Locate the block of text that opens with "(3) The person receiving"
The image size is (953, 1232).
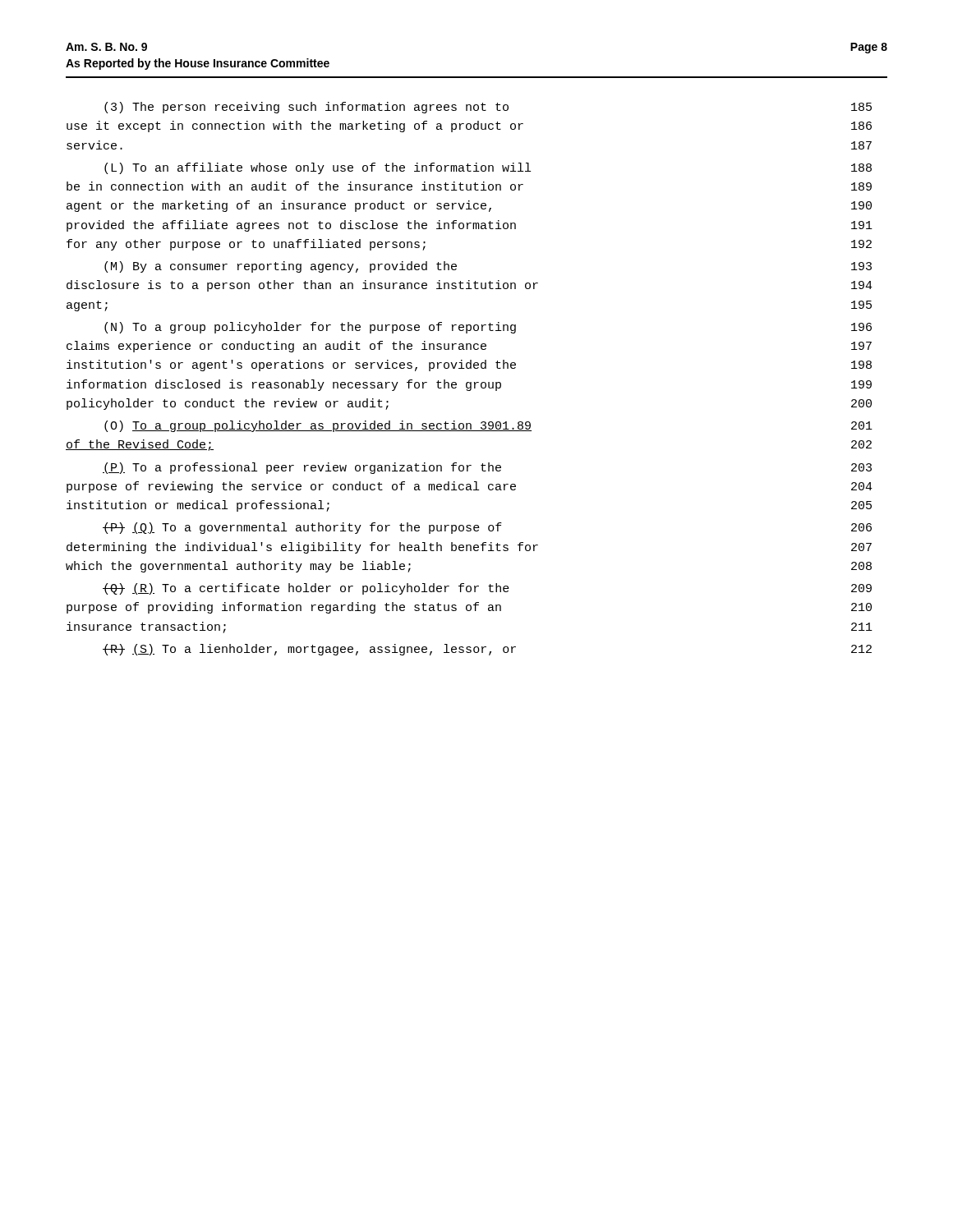[476, 127]
